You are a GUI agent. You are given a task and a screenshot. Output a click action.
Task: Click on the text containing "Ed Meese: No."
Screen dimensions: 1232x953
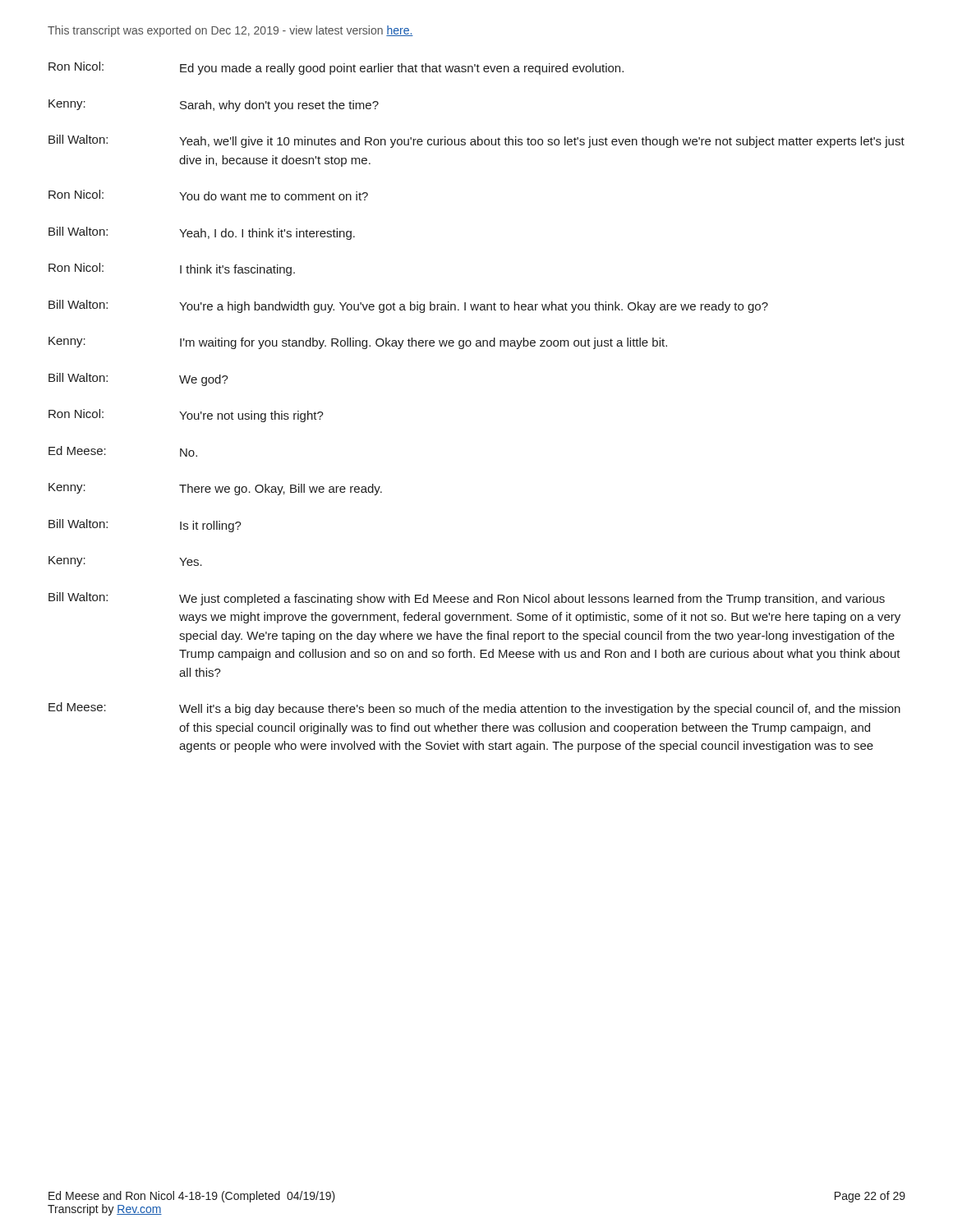click(79, 451)
